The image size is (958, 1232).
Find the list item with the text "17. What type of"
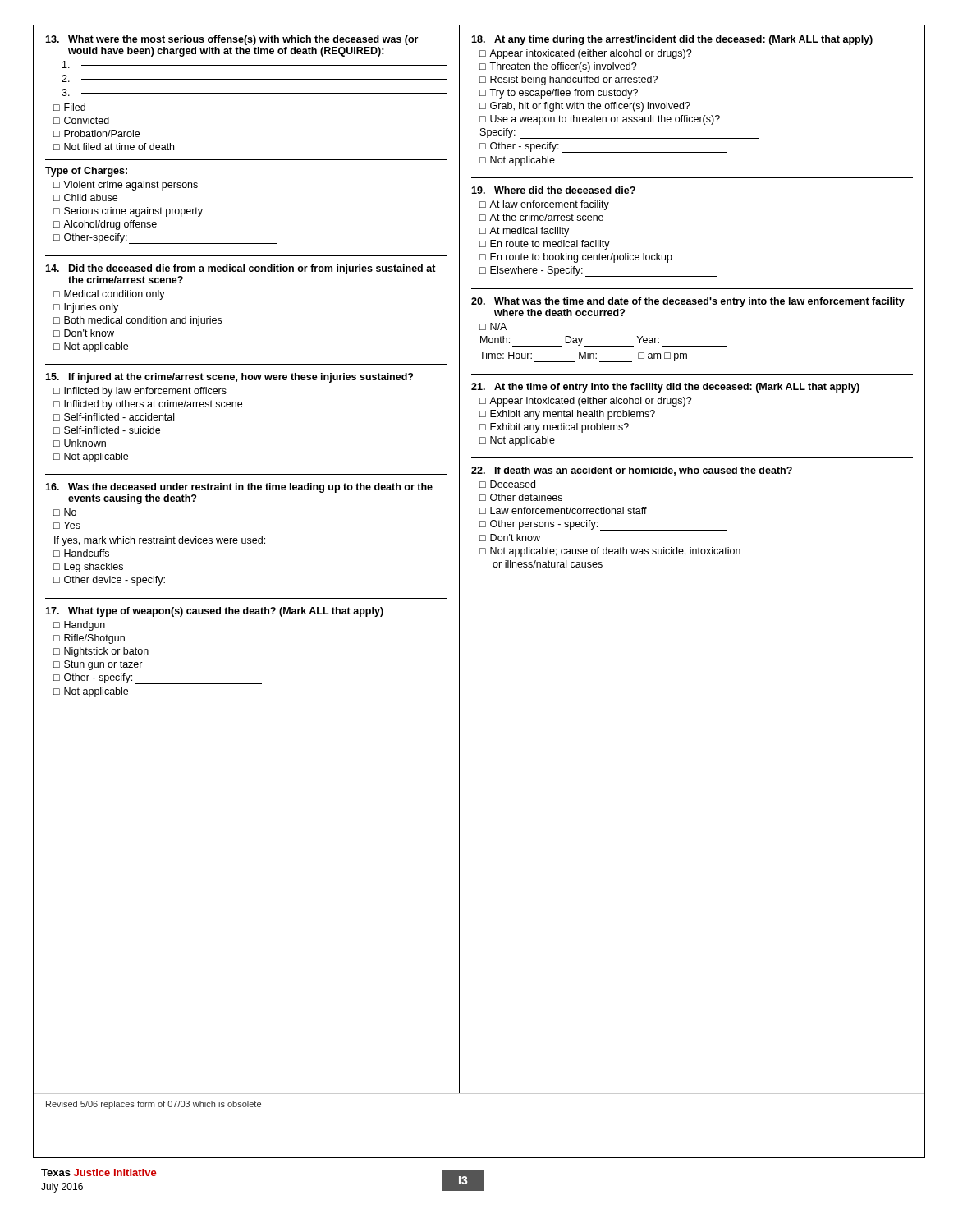[214, 612]
